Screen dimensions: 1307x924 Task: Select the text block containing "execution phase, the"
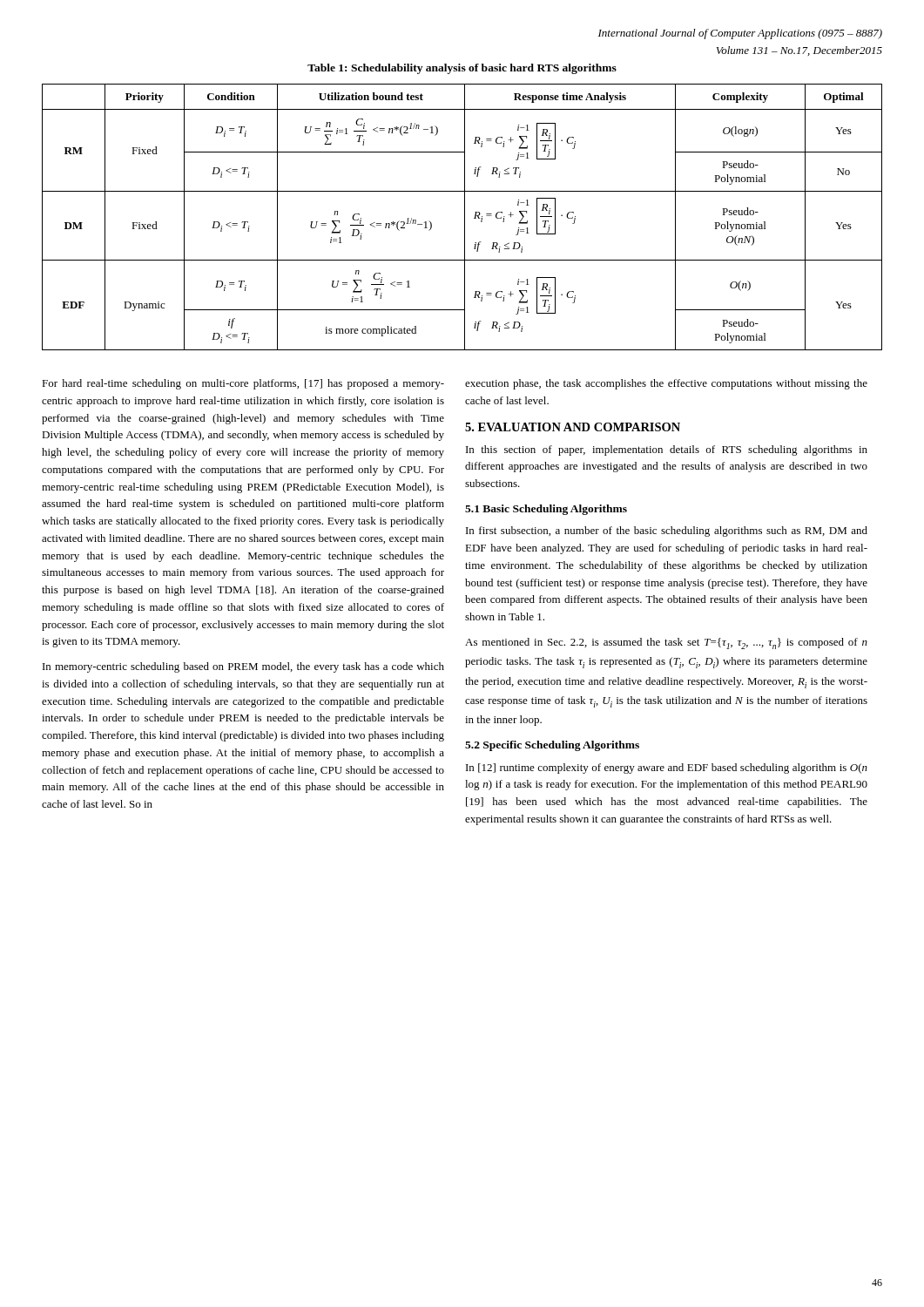point(666,392)
